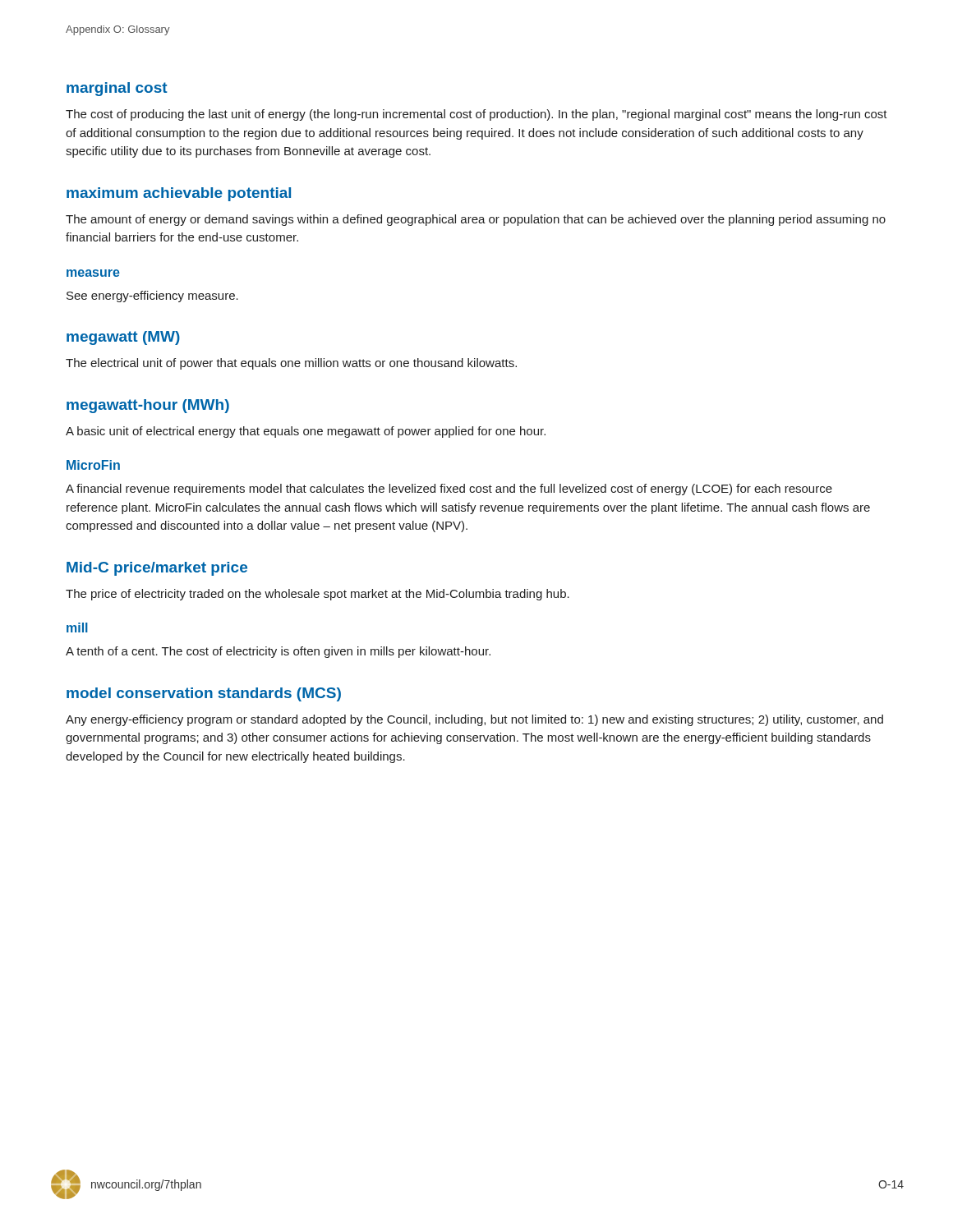Point to the block beginning "Any energy-efficiency program or standard adopted"
Image resolution: width=953 pixels, height=1232 pixels.
475,737
